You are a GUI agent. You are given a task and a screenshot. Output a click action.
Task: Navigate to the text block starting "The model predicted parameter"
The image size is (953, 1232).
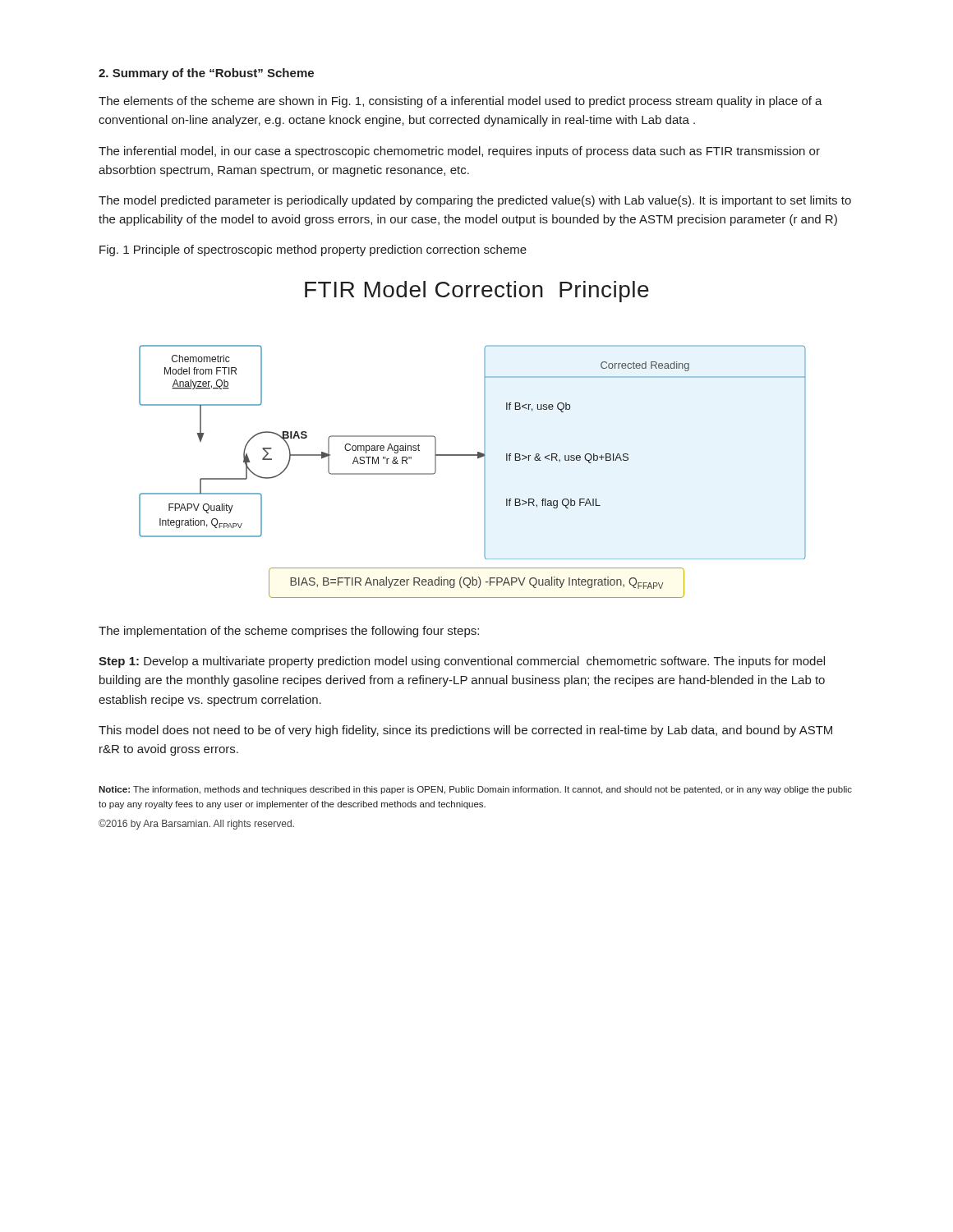pyautogui.click(x=475, y=210)
